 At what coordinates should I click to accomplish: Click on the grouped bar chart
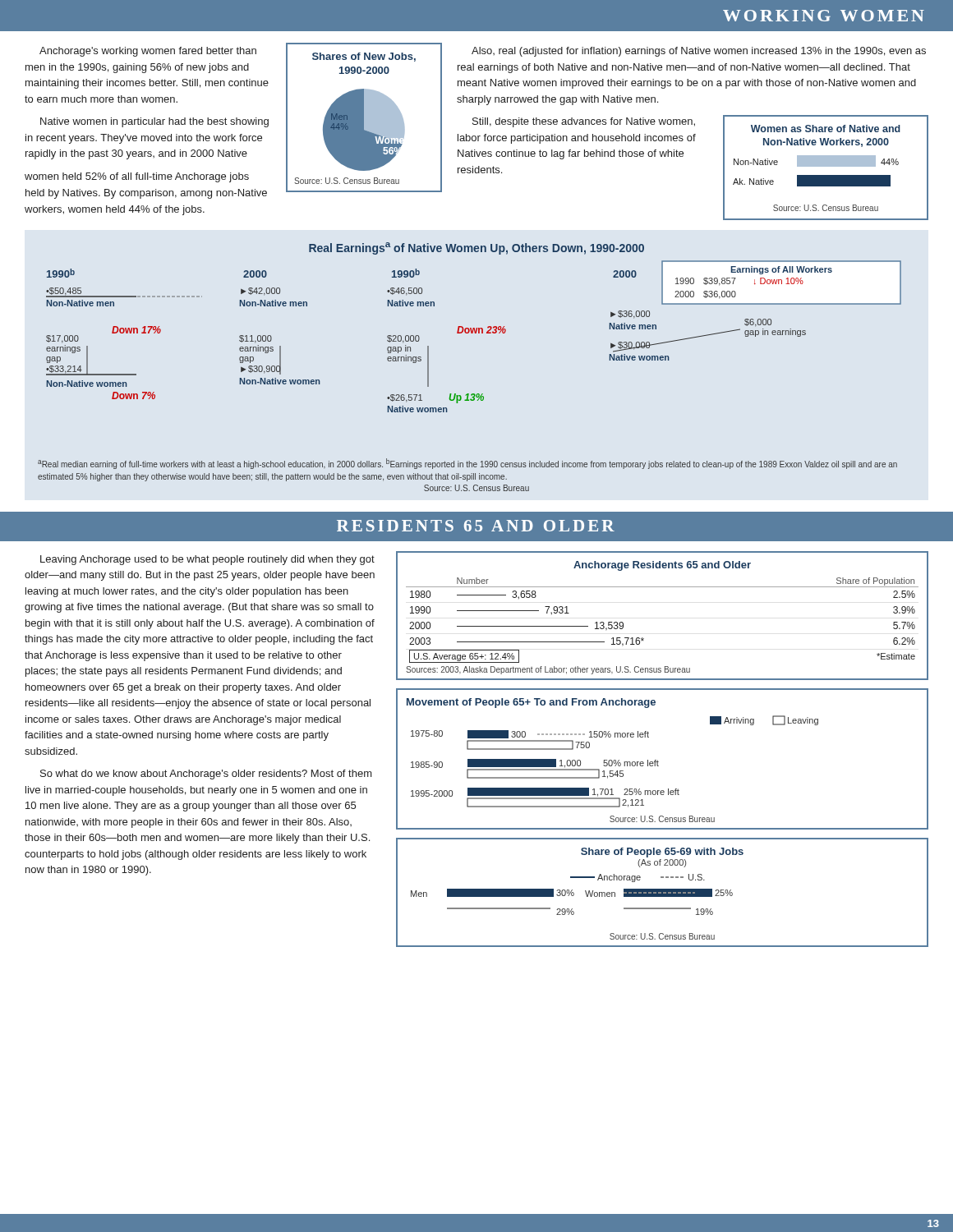coord(662,759)
